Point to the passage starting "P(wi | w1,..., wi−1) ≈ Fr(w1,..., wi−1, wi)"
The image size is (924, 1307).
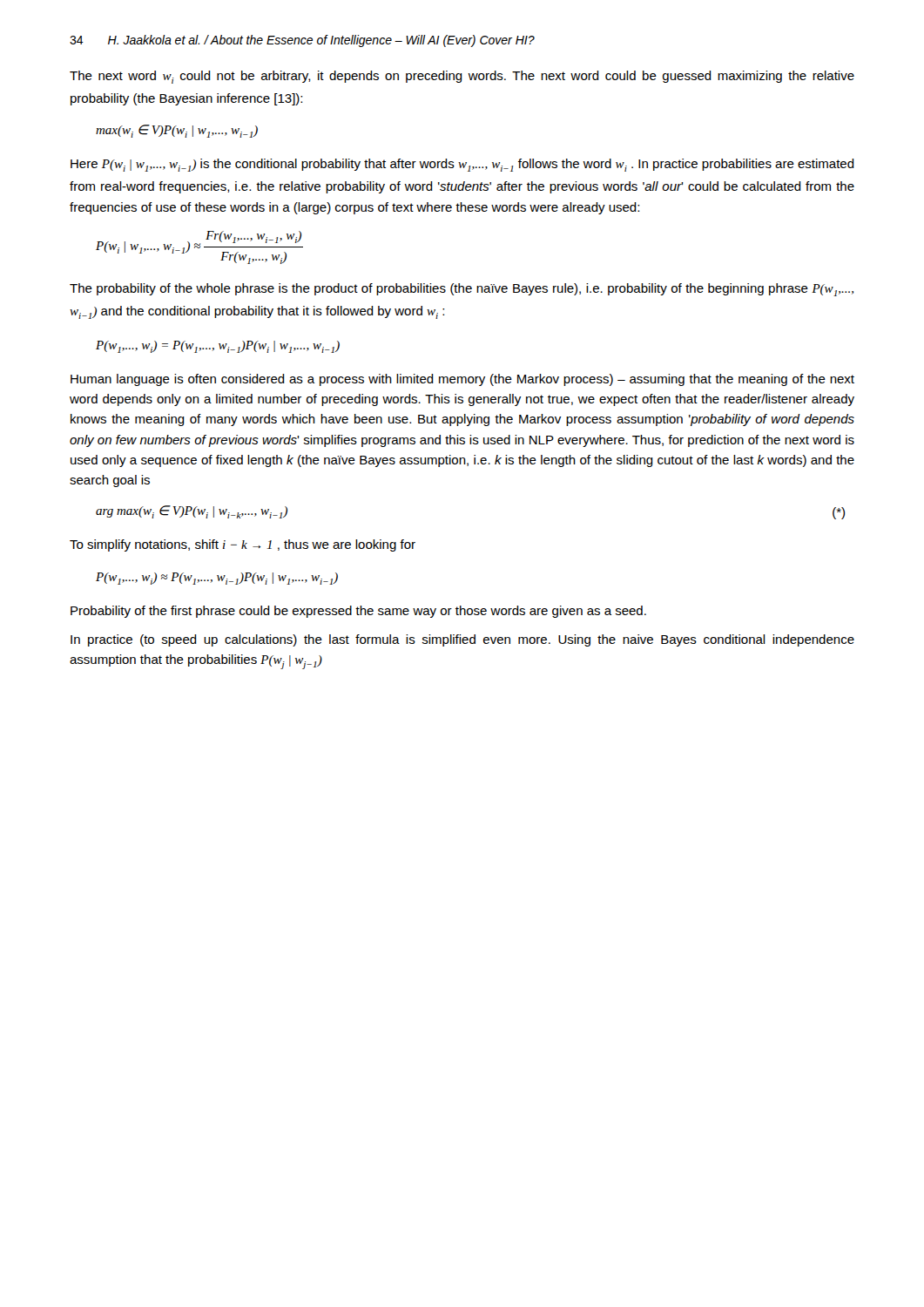click(200, 247)
